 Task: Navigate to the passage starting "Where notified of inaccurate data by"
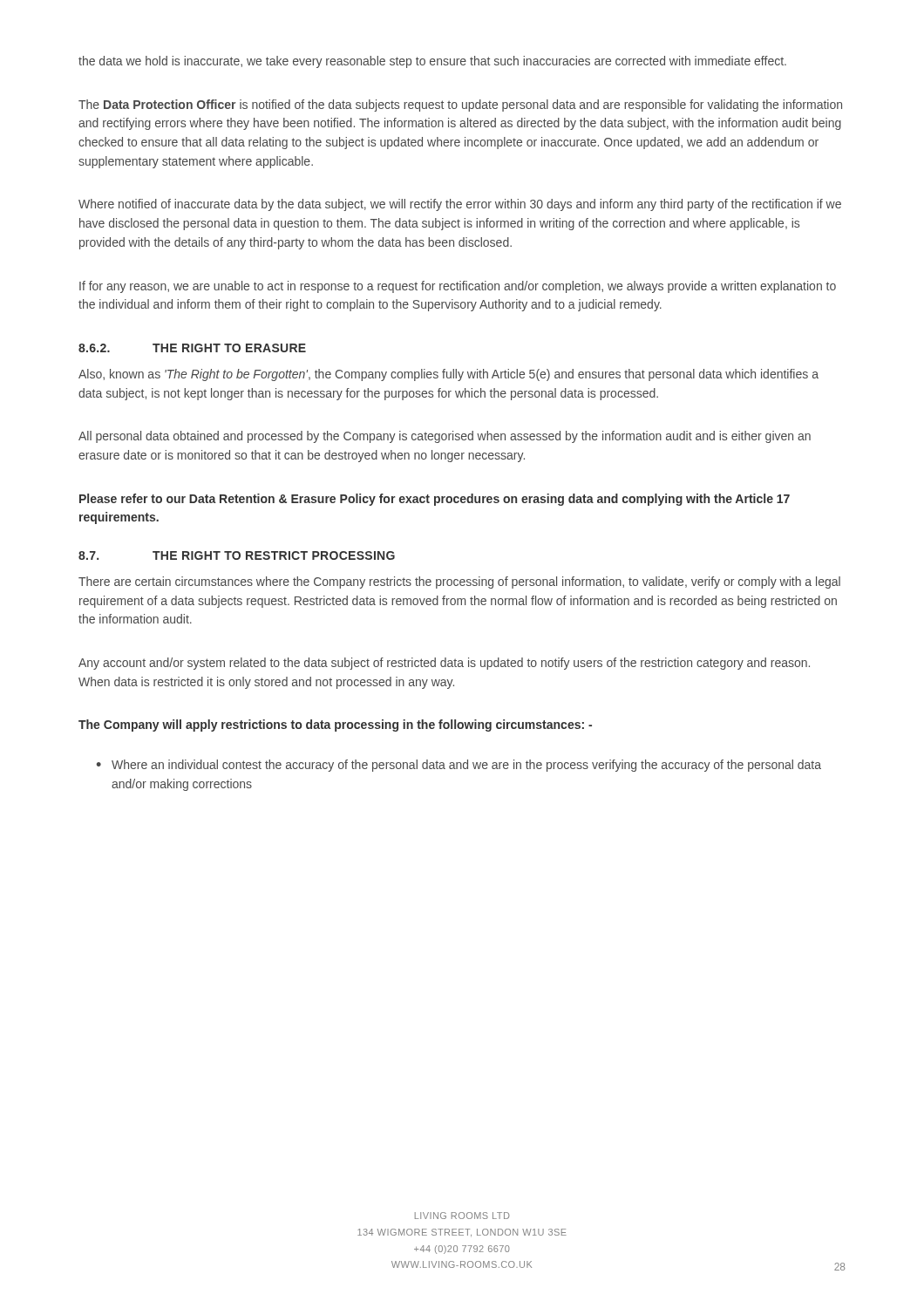tap(460, 223)
